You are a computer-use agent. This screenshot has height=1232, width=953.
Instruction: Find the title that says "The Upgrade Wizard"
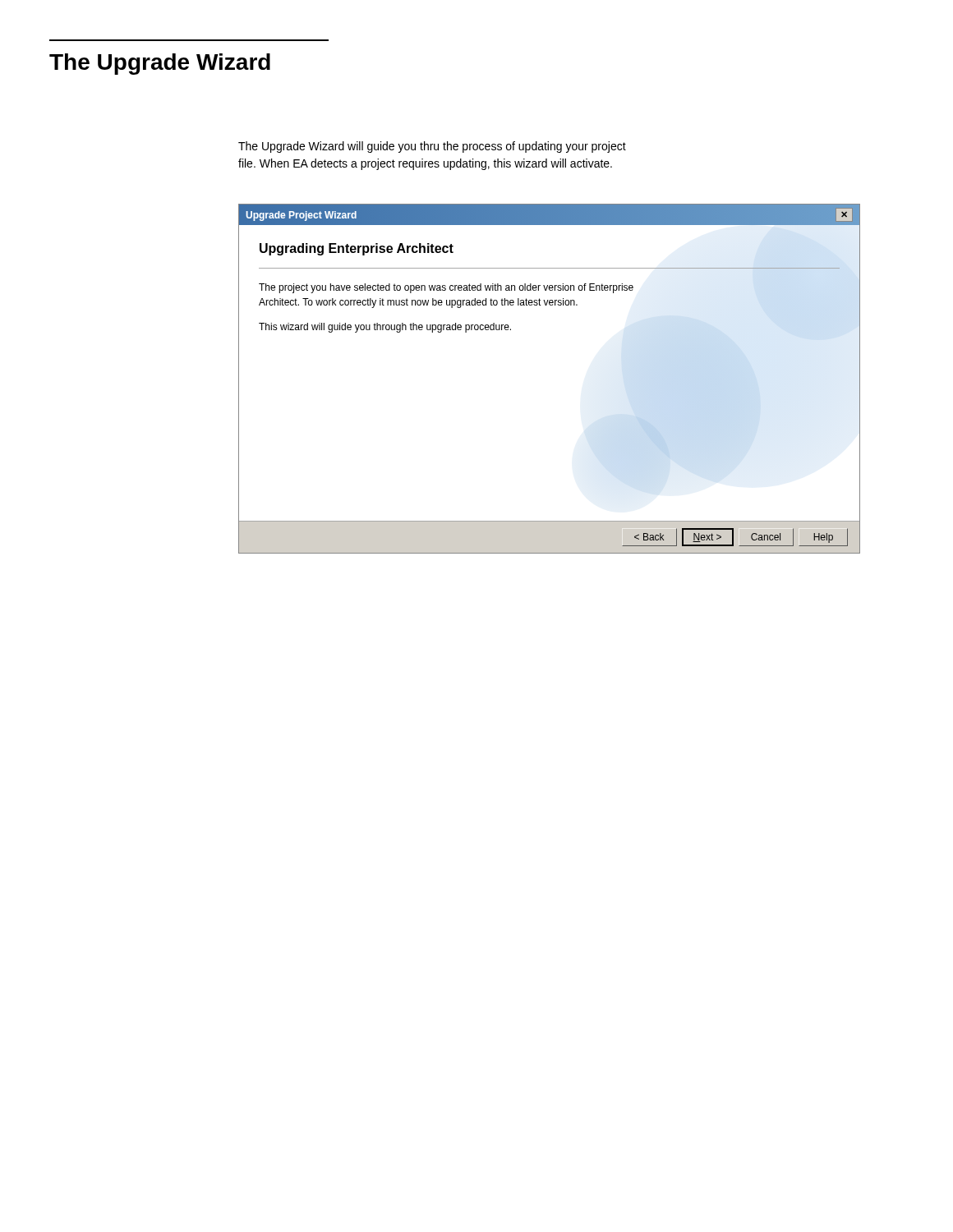click(160, 64)
